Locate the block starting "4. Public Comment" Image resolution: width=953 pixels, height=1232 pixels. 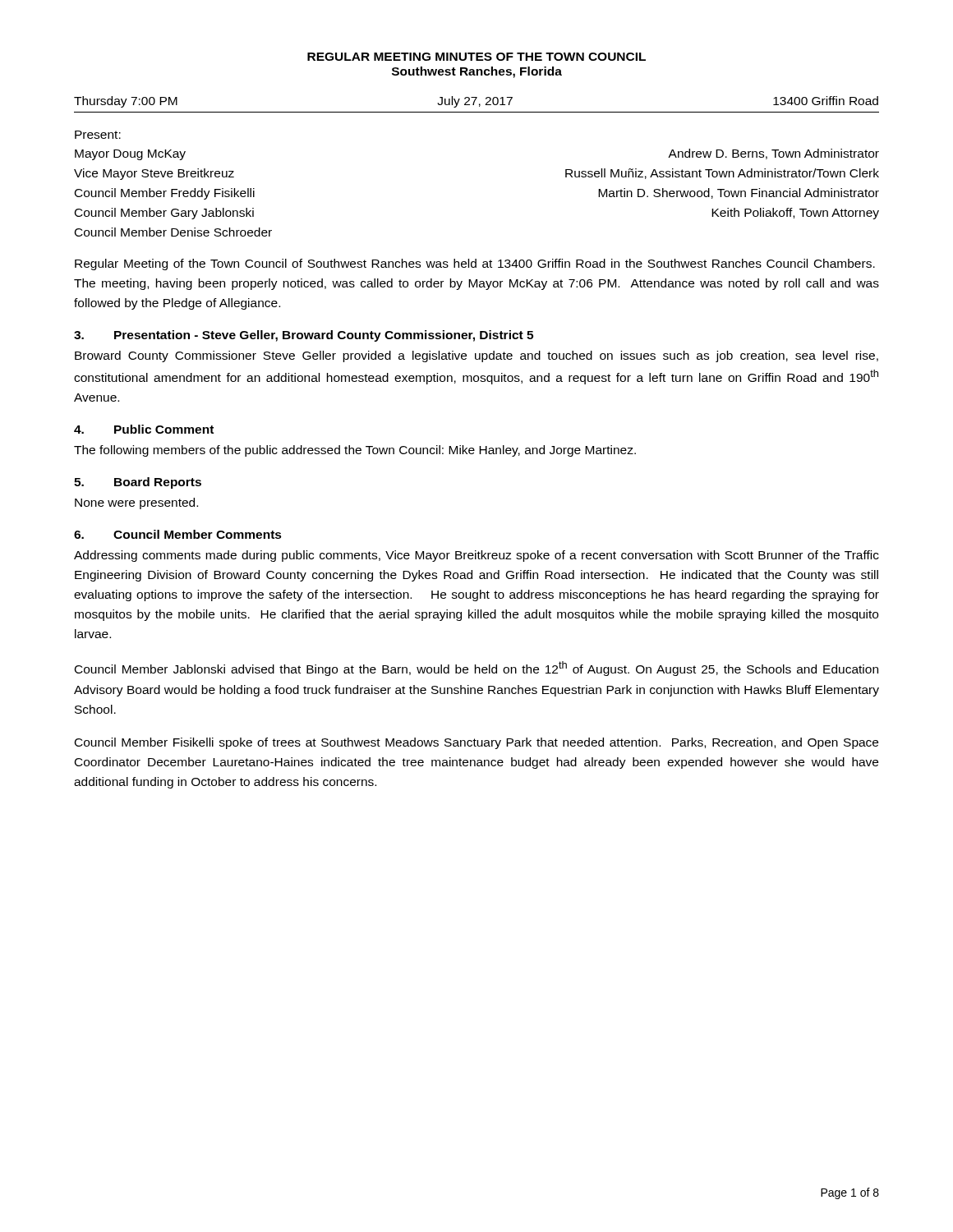tap(144, 430)
